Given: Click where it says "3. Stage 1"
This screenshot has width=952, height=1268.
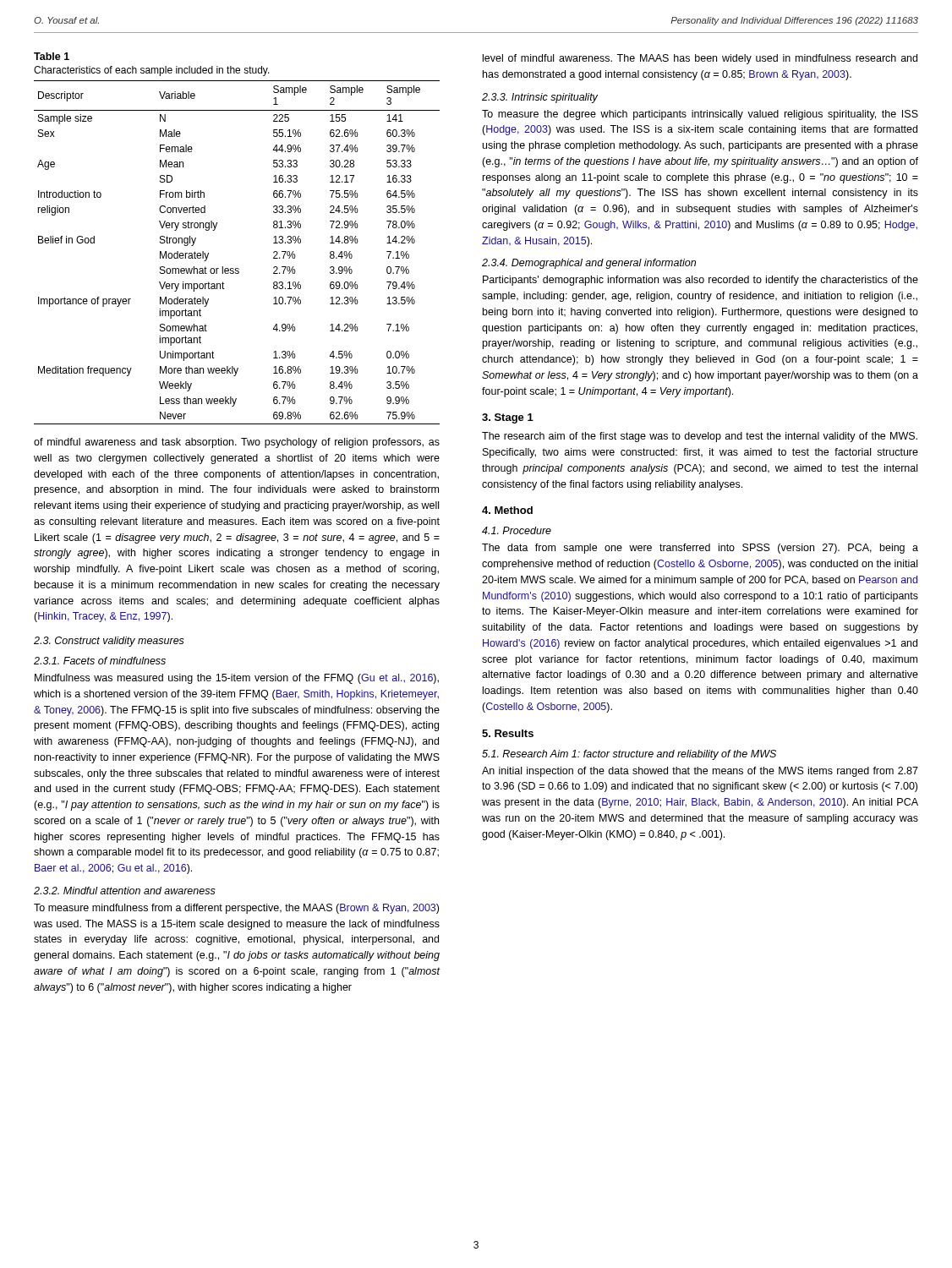Looking at the screenshot, I should (508, 417).
